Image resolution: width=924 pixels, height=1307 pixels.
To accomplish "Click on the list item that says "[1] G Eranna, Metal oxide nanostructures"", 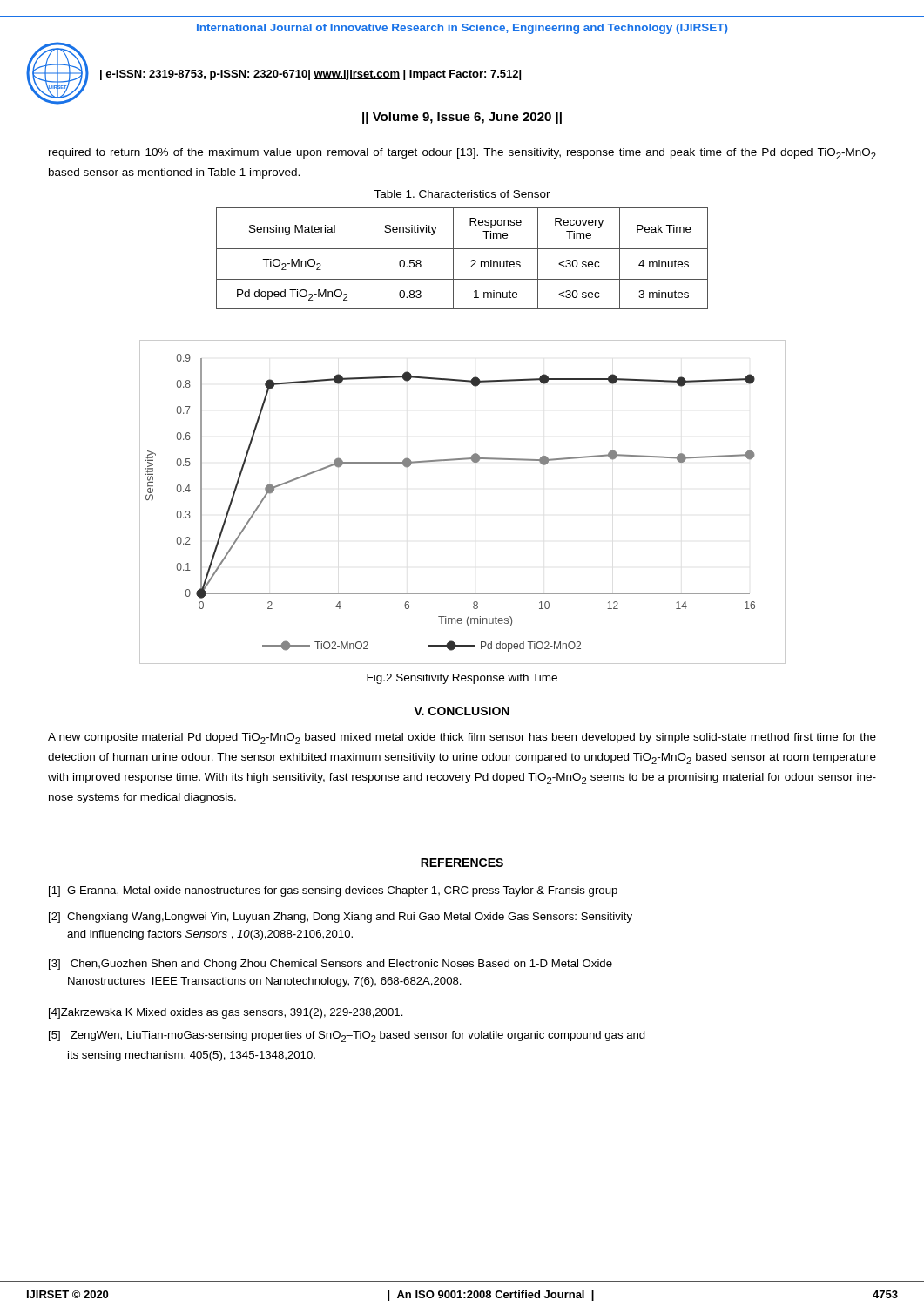I will [x=333, y=890].
